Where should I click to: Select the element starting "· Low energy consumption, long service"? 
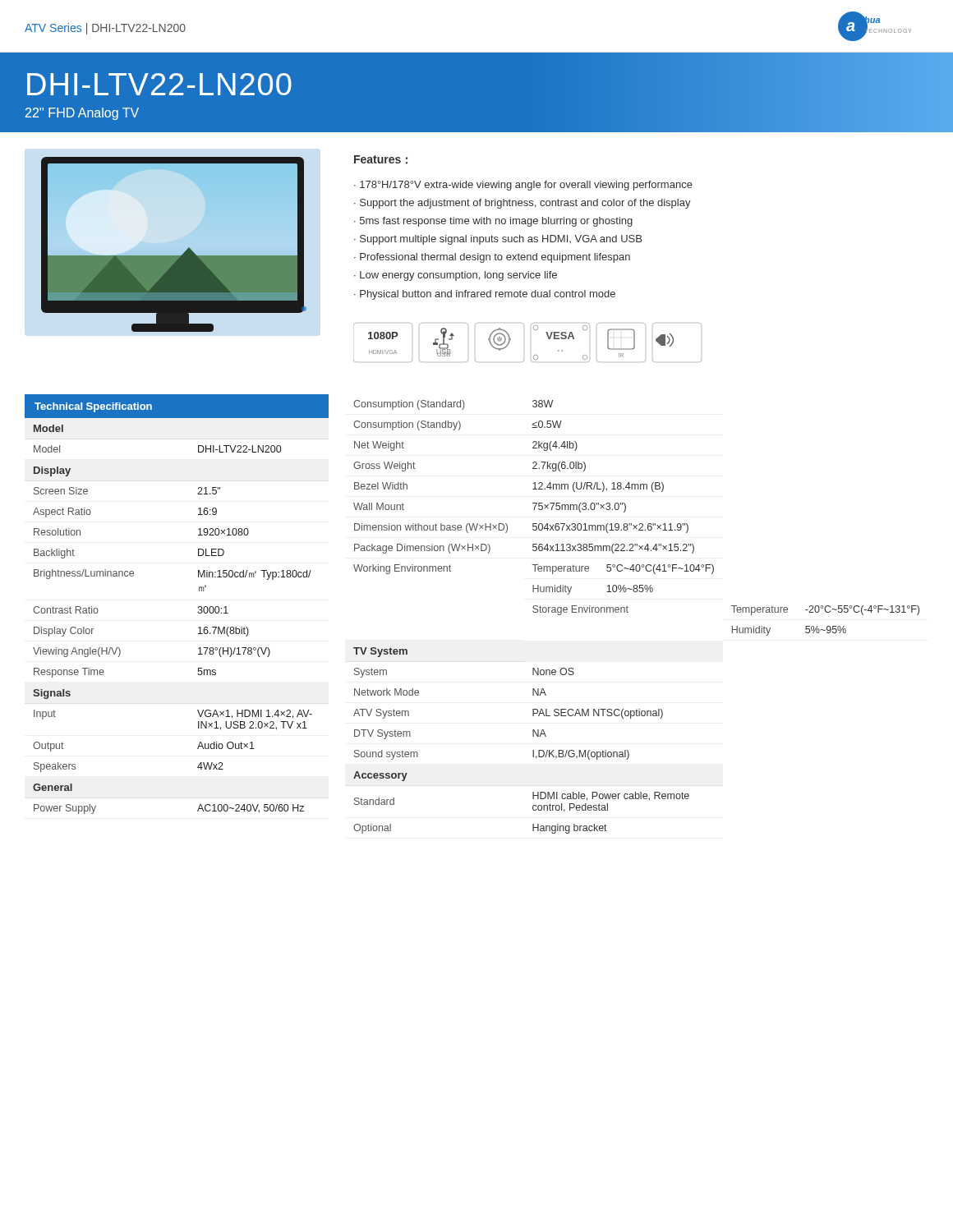(455, 275)
